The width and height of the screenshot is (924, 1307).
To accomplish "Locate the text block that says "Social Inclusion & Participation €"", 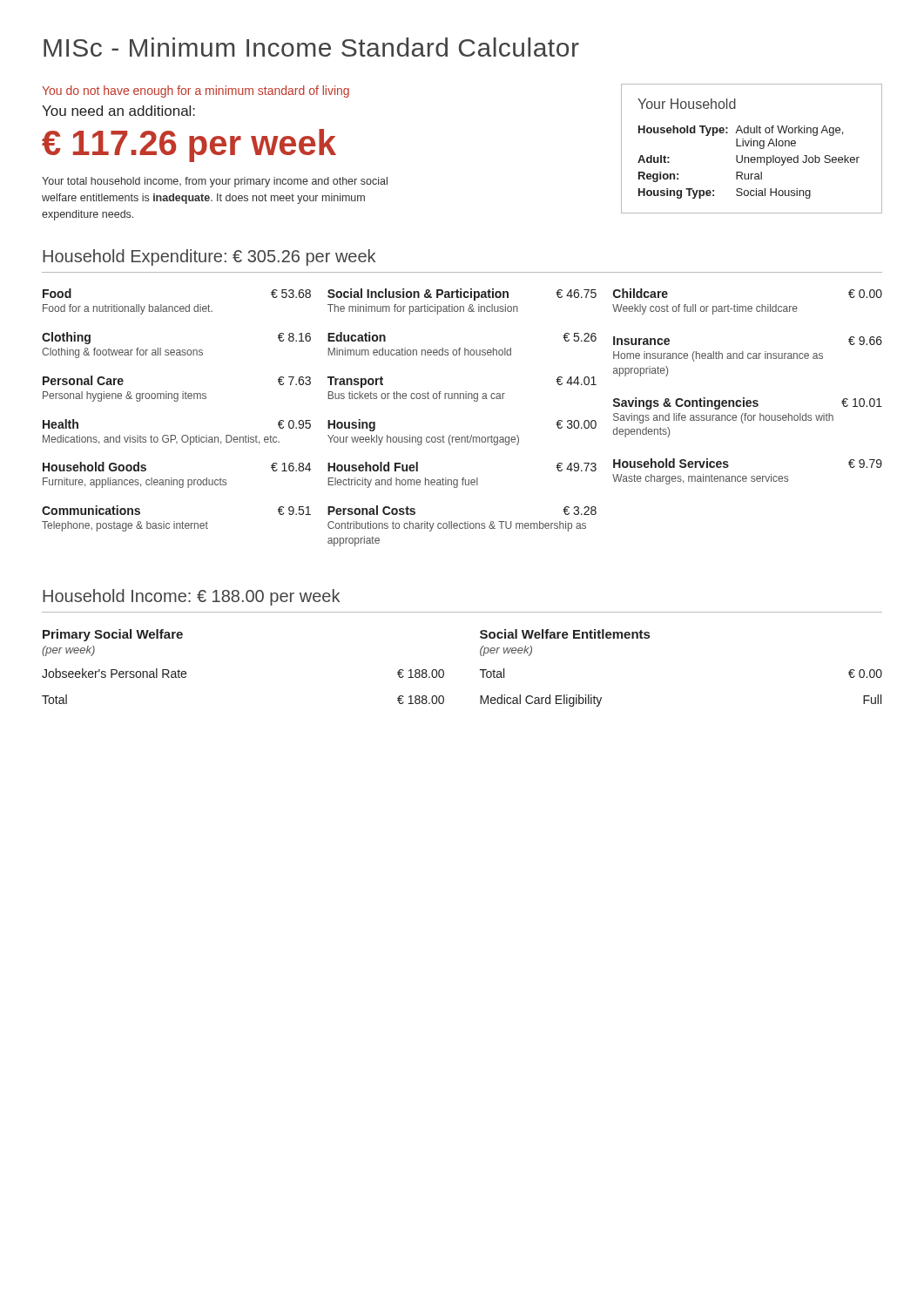I will pyautogui.click(x=462, y=302).
